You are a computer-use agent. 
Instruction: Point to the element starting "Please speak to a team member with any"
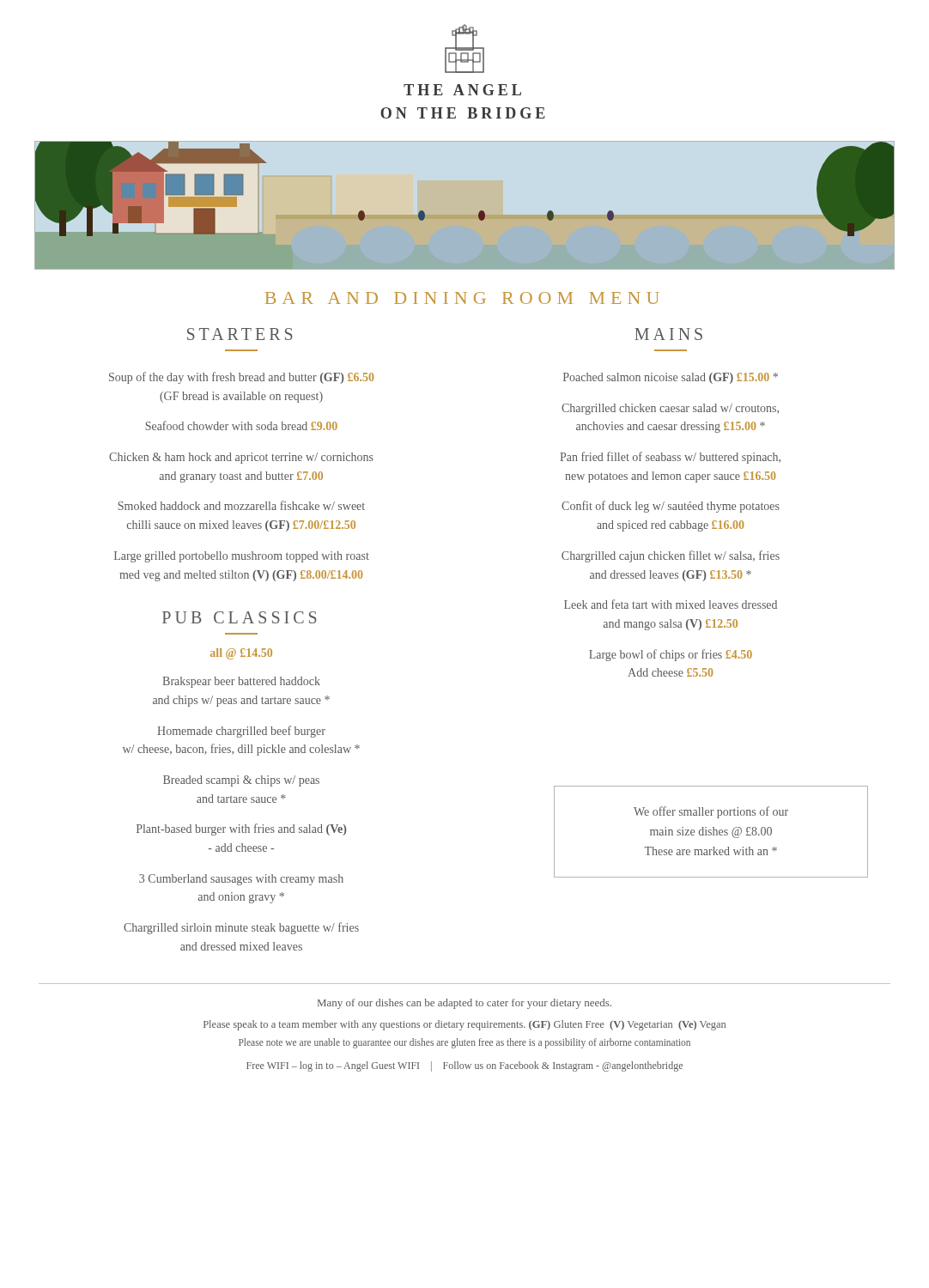(464, 1033)
